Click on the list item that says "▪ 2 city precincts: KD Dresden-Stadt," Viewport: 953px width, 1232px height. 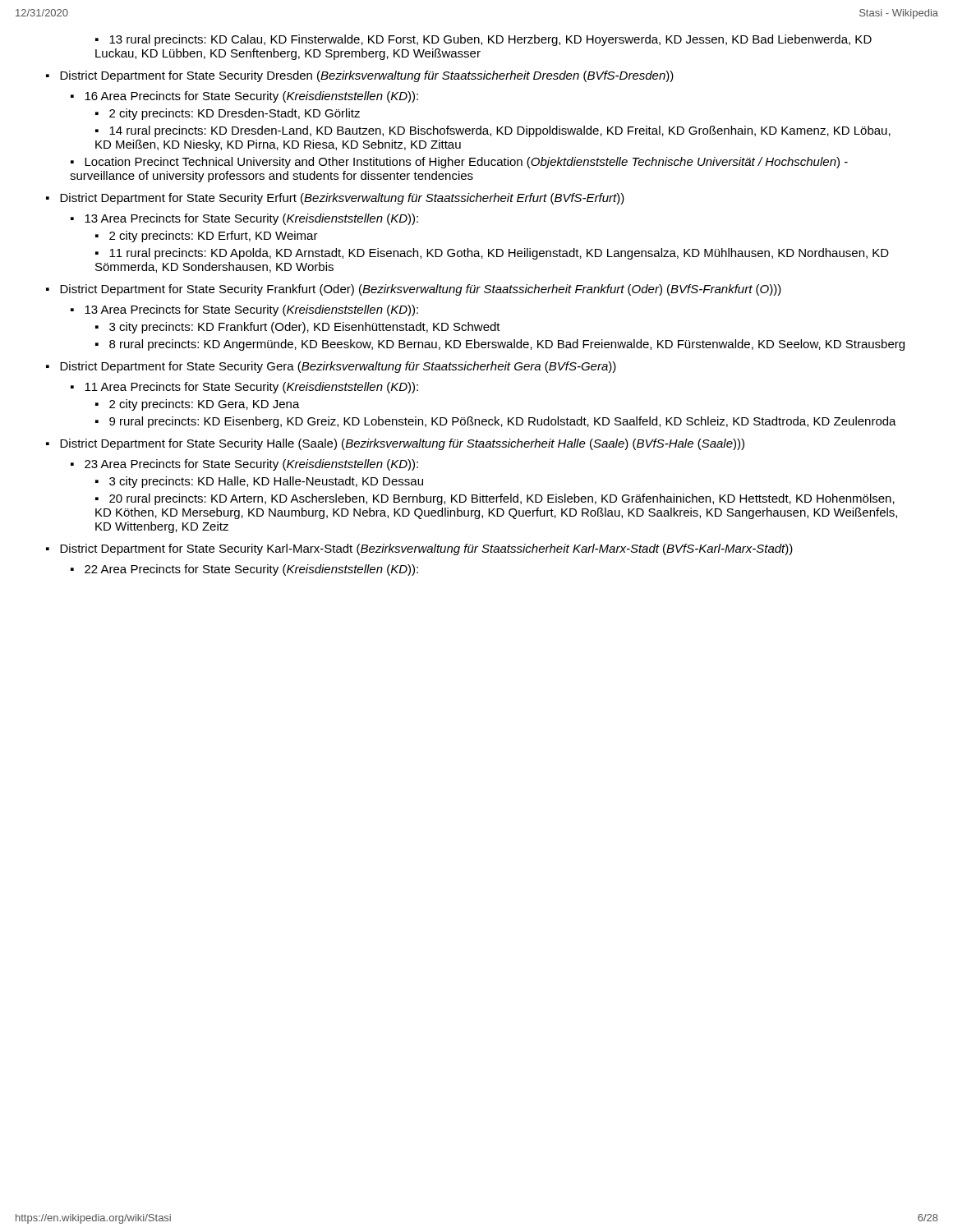click(x=227, y=113)
